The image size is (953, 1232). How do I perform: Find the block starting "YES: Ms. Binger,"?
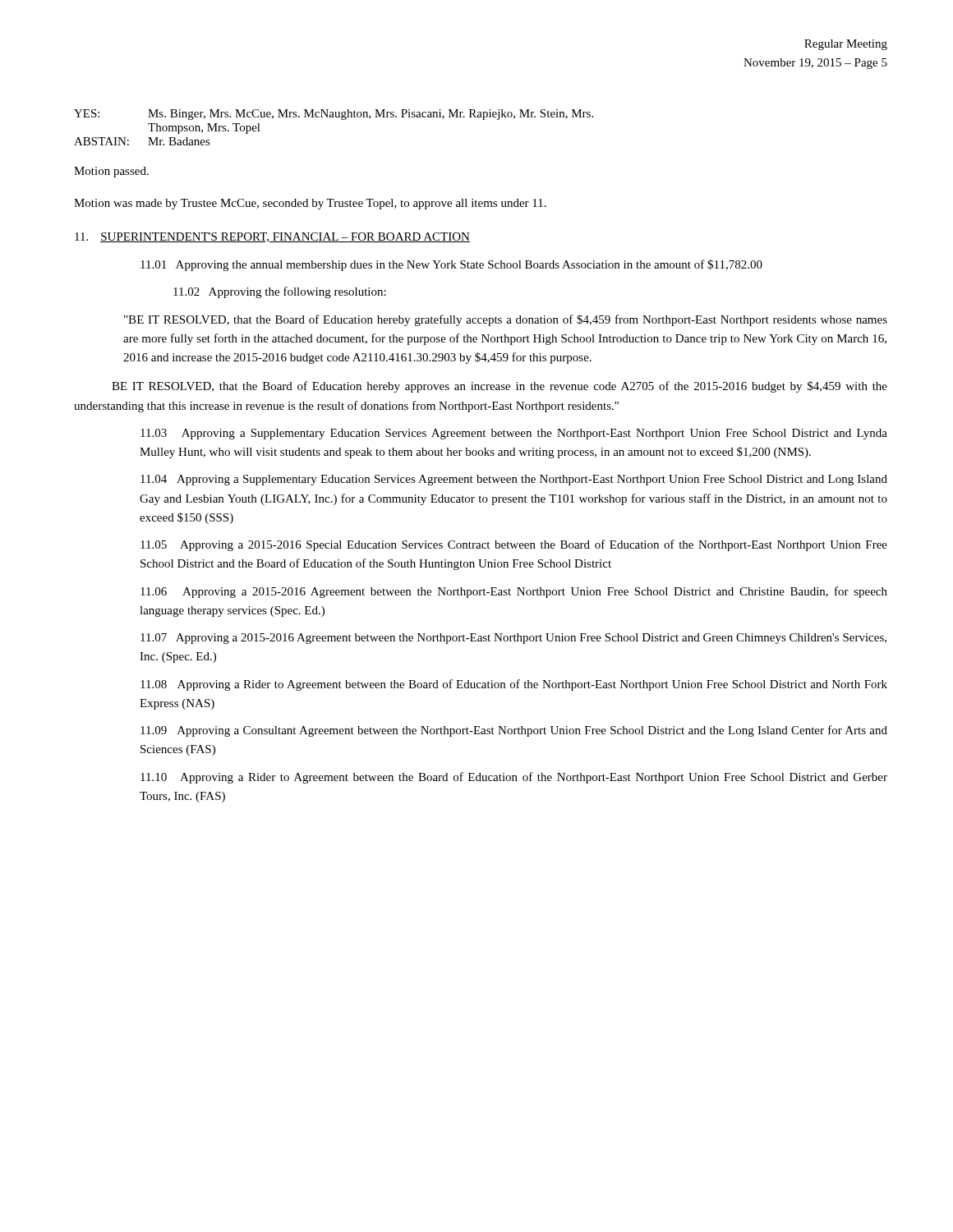pyautogui.click(x=481, y=128)
